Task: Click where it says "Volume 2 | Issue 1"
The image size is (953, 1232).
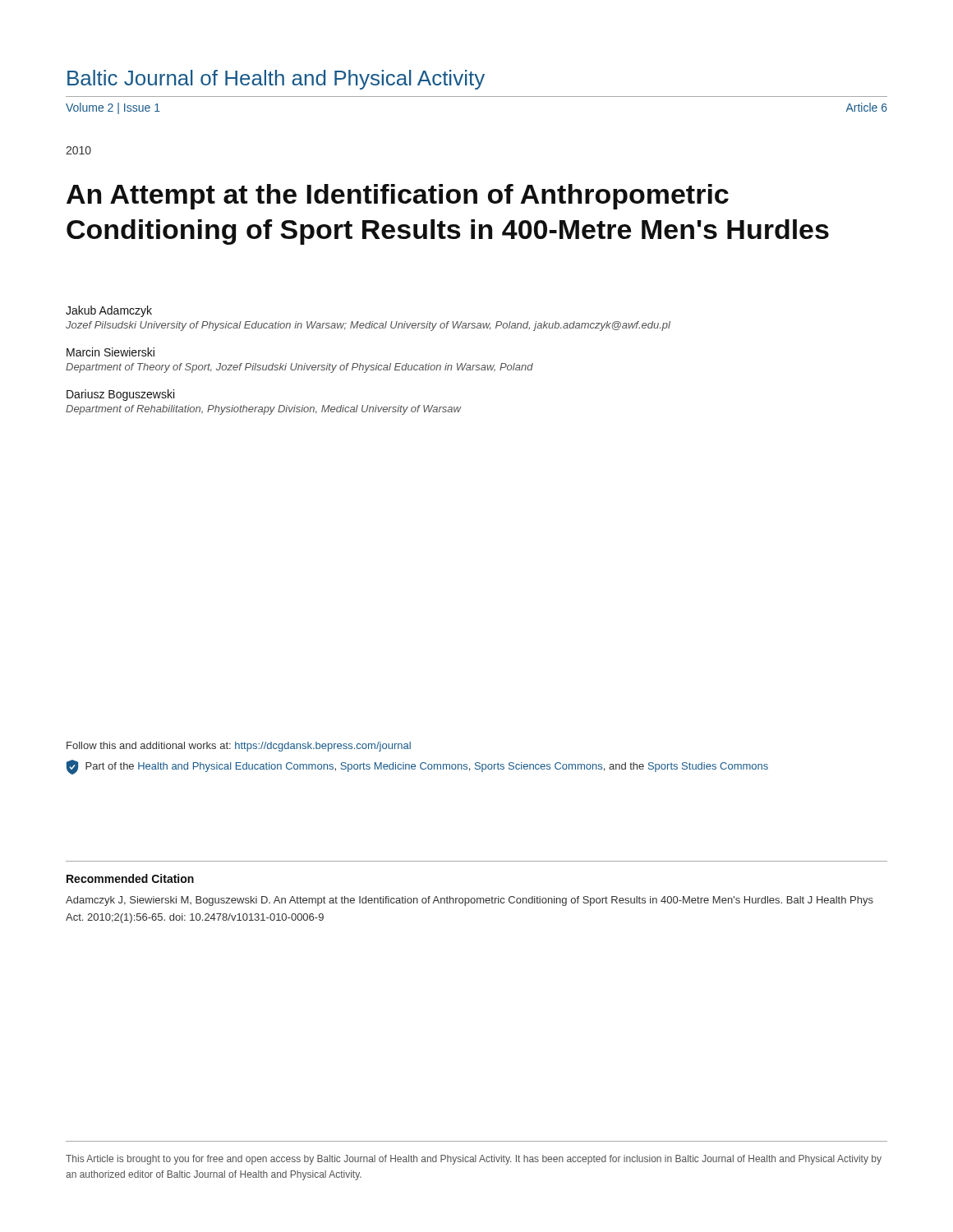Action: tap(113, 108)
